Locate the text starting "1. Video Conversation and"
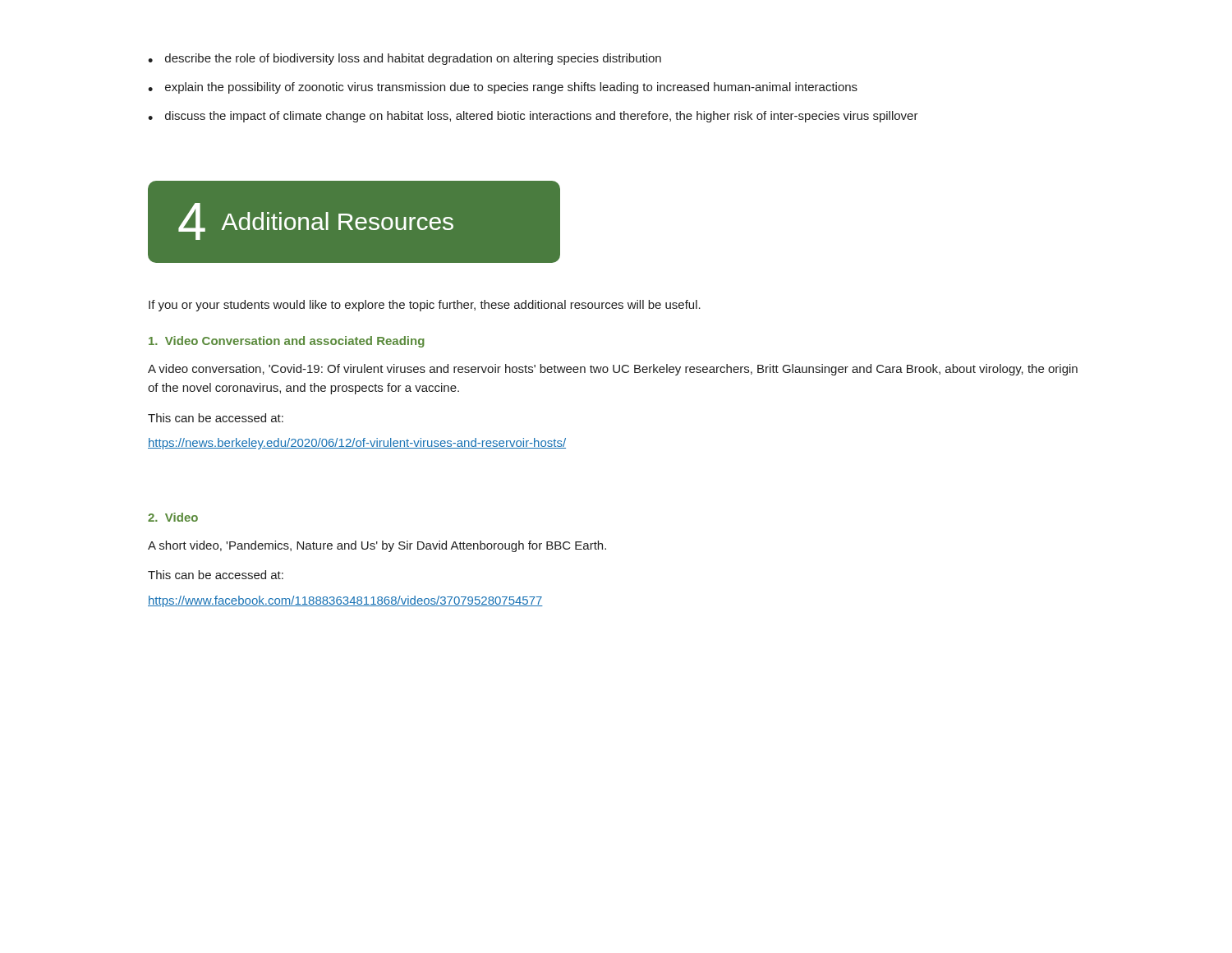This screenshot has height=953, width=1232. tap(286, 341)
